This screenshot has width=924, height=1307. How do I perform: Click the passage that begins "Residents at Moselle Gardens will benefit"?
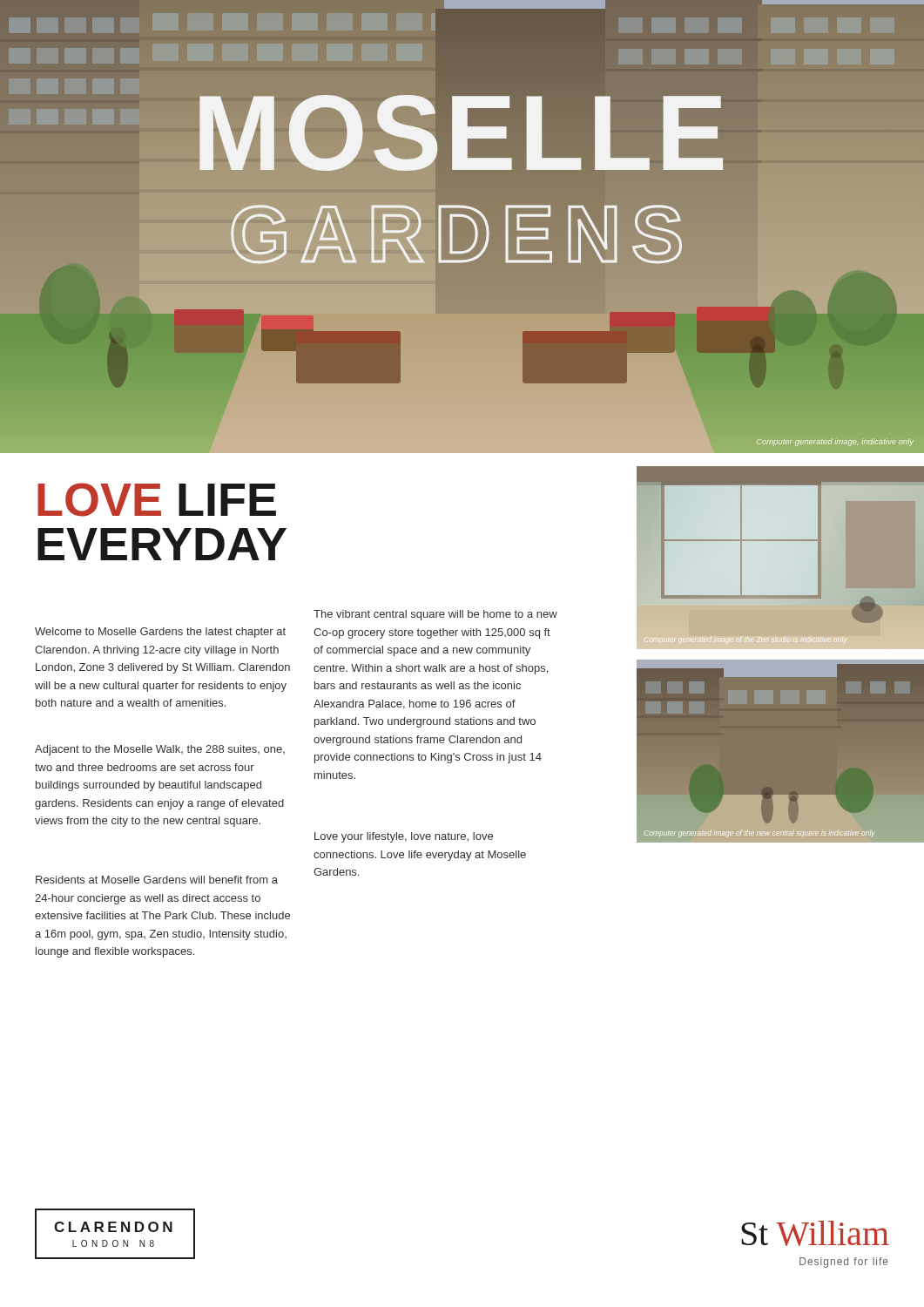click(x=163, y=916)
